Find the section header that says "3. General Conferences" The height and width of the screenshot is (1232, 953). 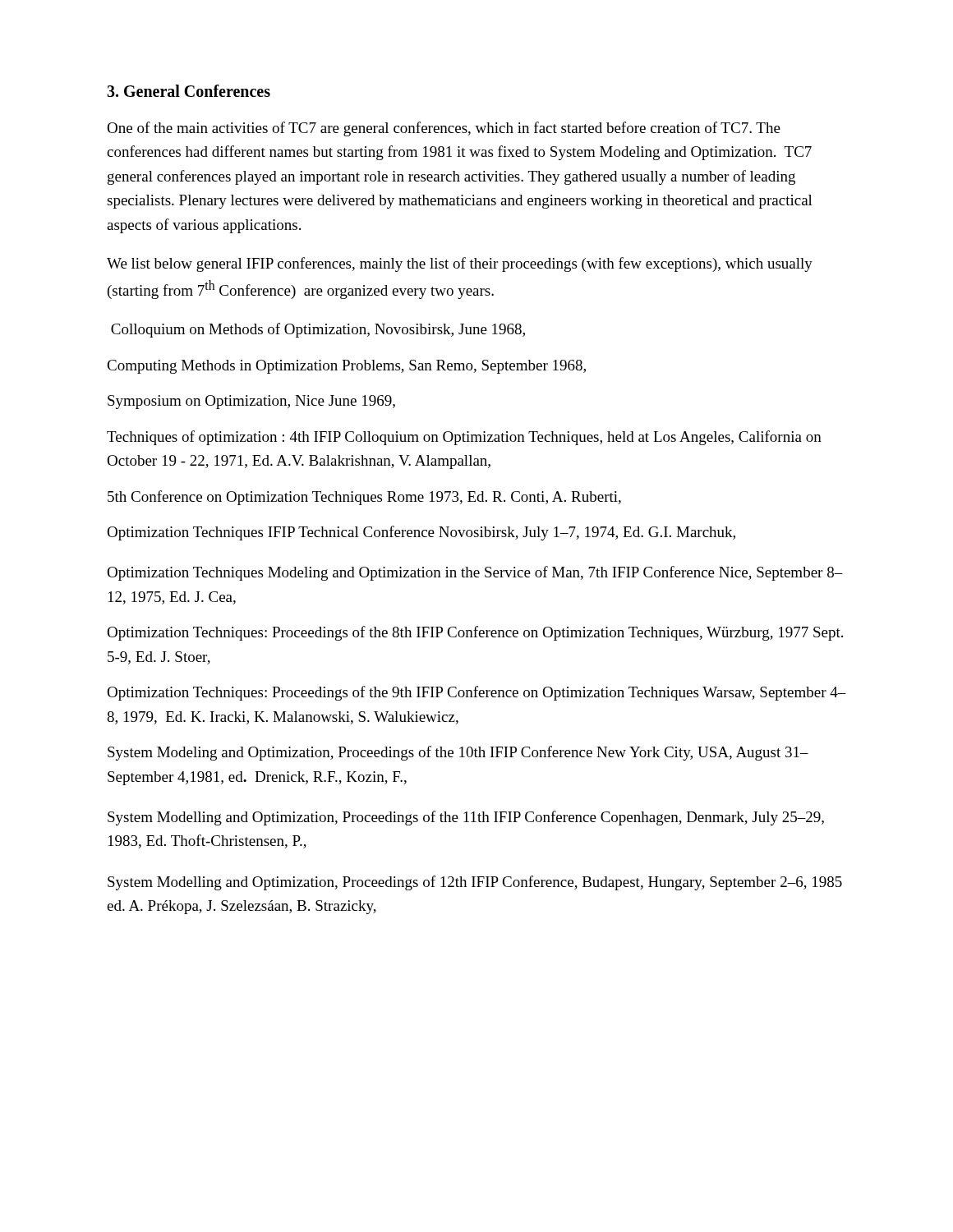coord(189,91)
